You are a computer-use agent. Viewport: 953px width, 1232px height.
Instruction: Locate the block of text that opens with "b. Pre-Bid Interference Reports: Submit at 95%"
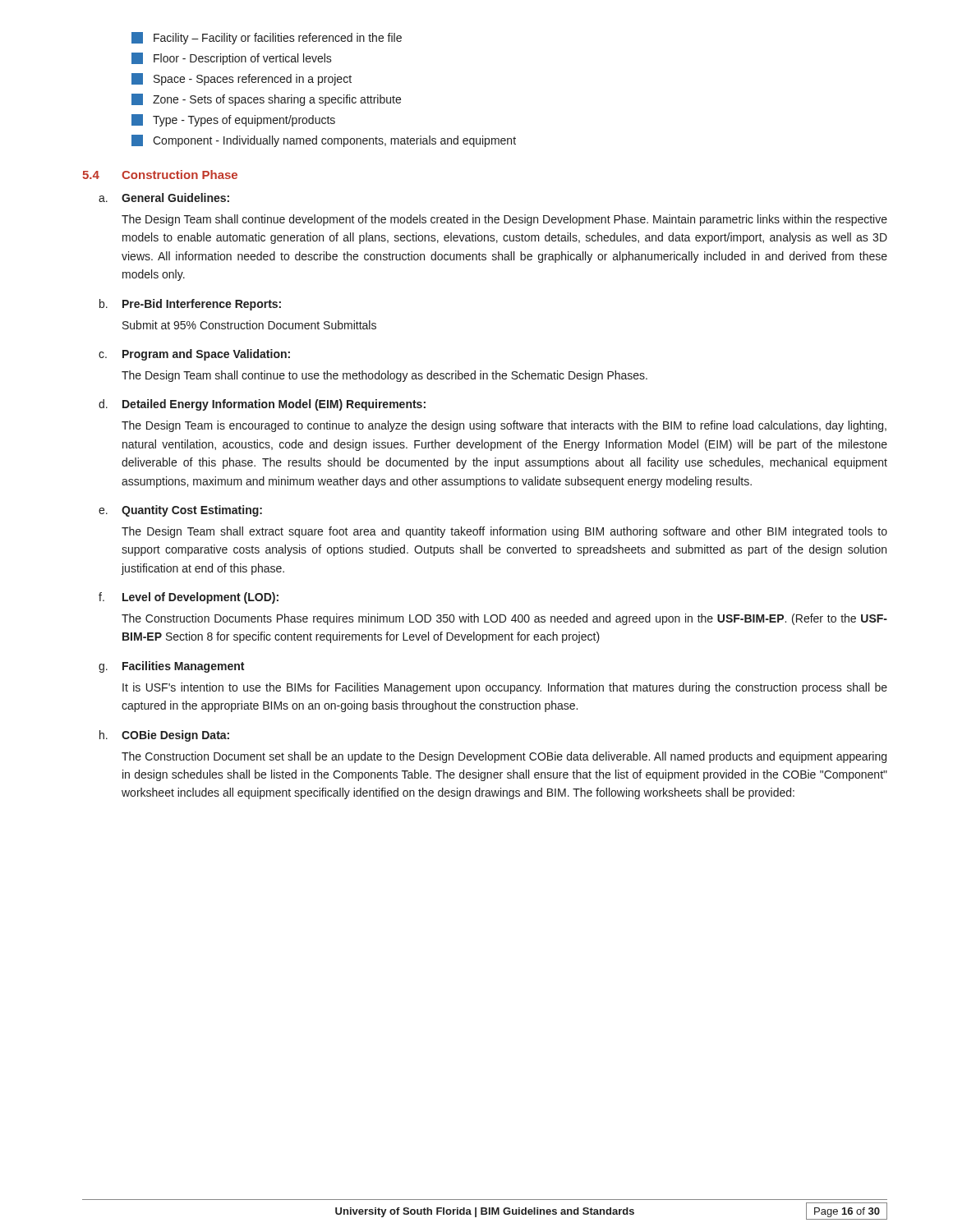tap(190, 305)
